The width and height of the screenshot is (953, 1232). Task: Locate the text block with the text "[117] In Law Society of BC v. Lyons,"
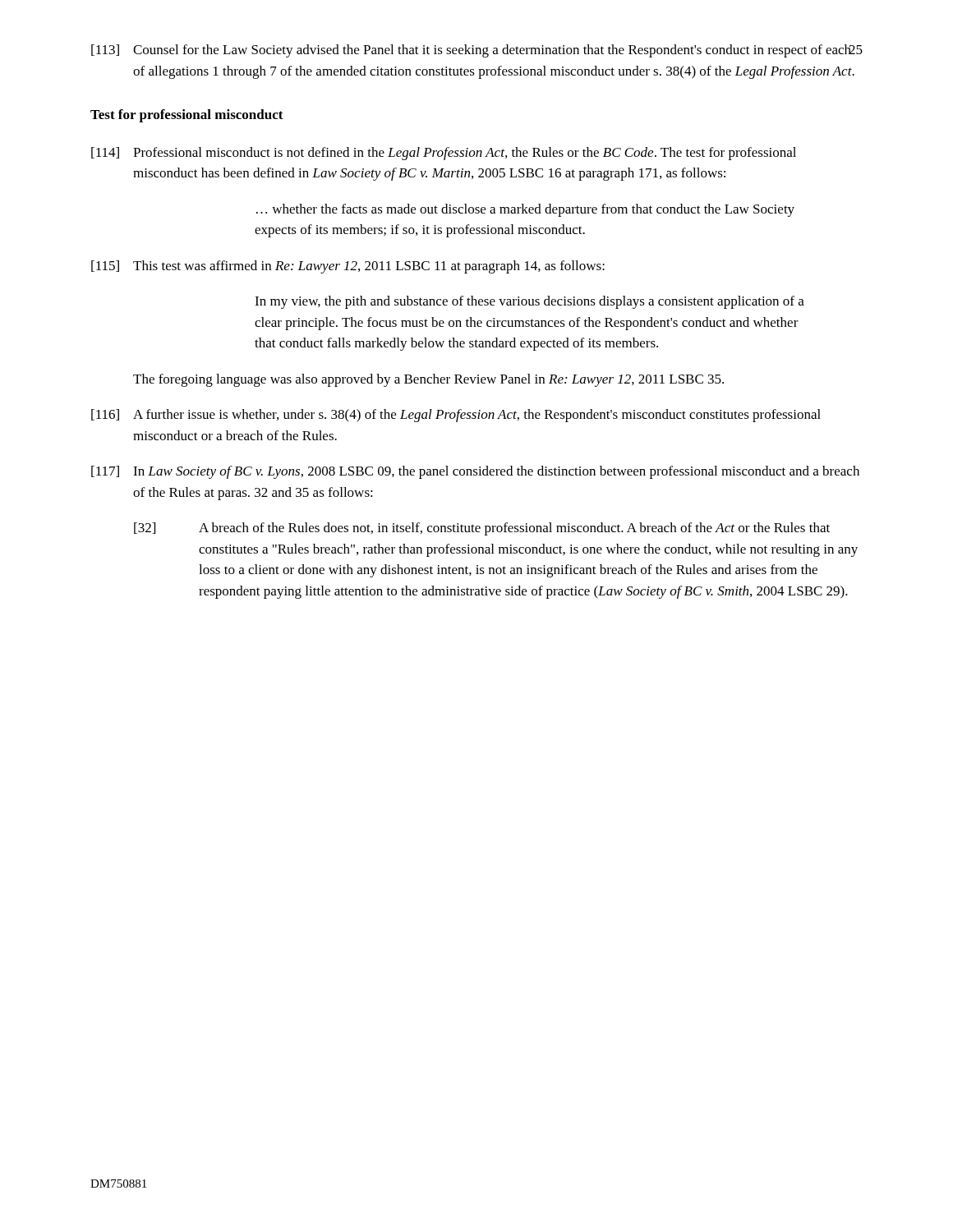pos(476,482)
